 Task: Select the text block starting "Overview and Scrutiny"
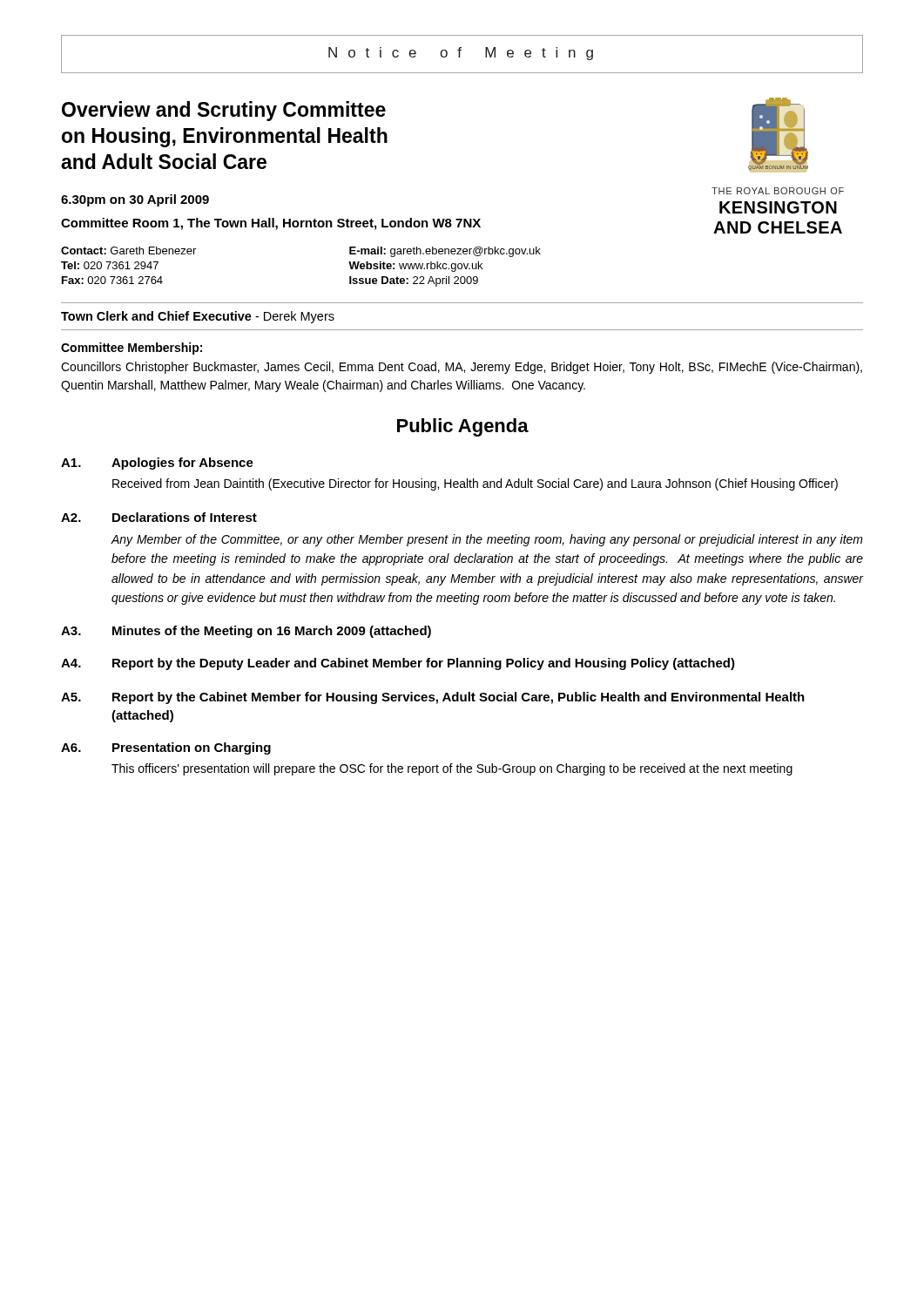click(225, 136)
